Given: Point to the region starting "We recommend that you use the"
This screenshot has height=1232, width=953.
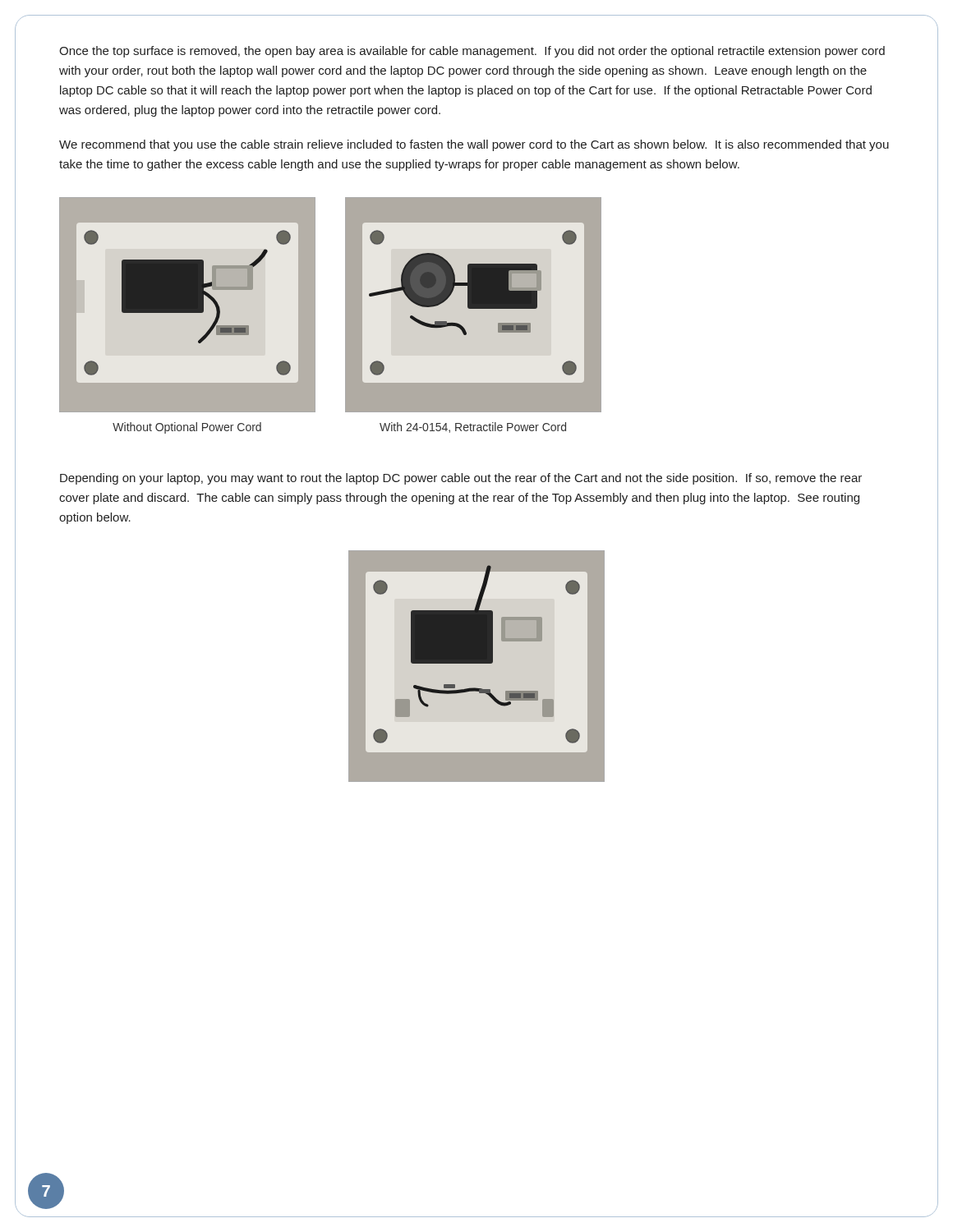Looking at the screenshot, I should [474, 154].
